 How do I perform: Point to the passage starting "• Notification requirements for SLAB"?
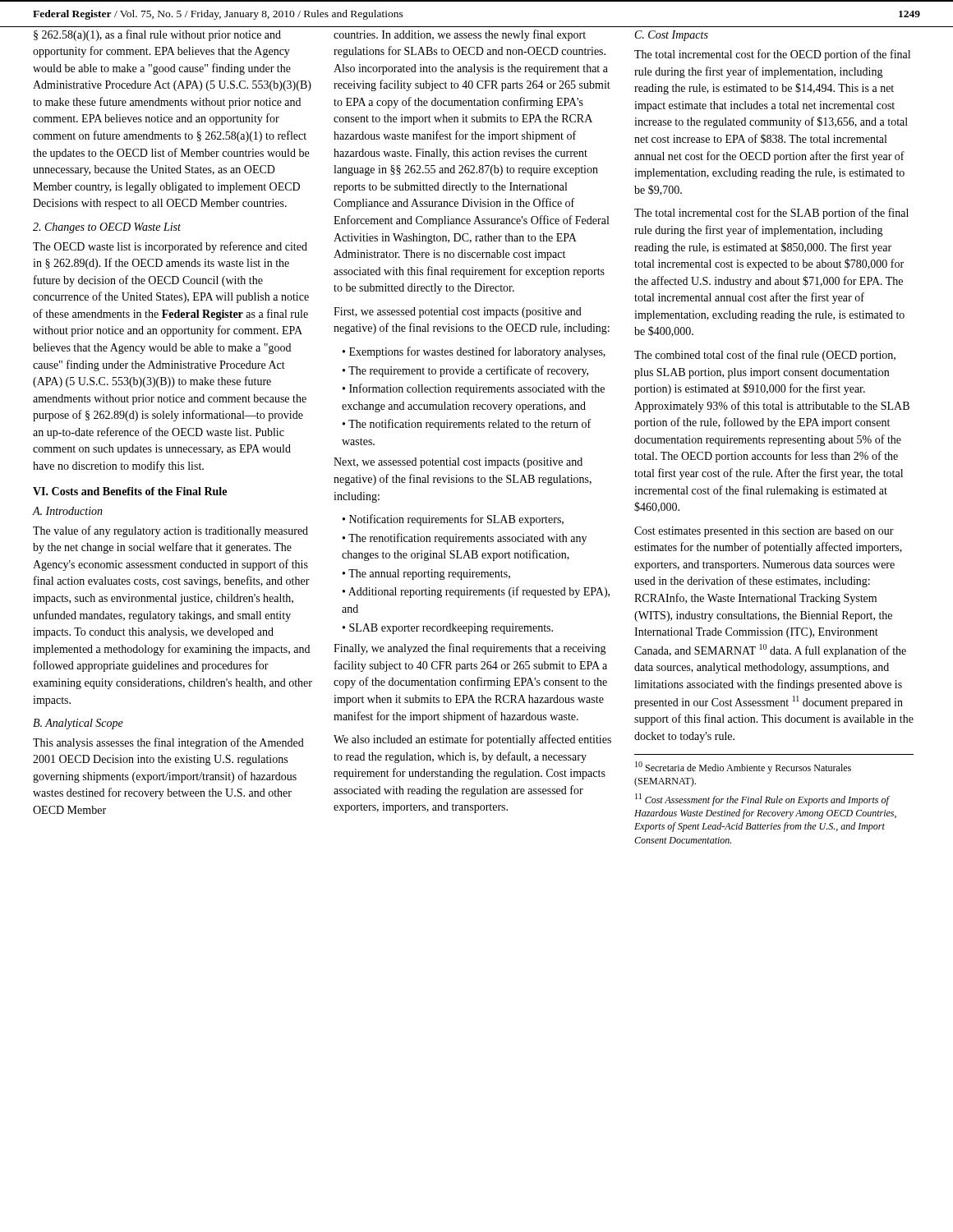point(453,520)
